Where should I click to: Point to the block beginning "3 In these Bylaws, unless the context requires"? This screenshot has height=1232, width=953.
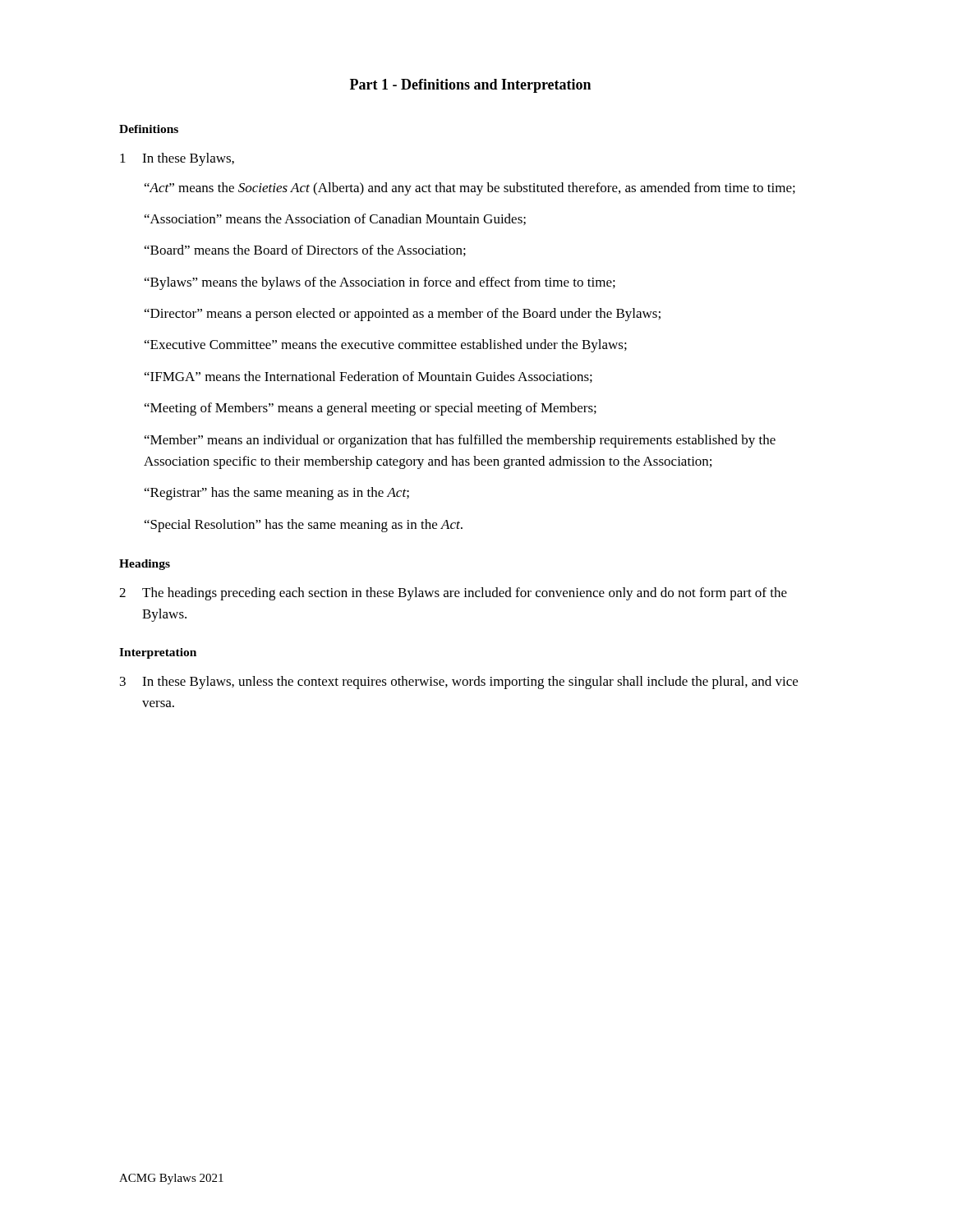tap(470, 692)
